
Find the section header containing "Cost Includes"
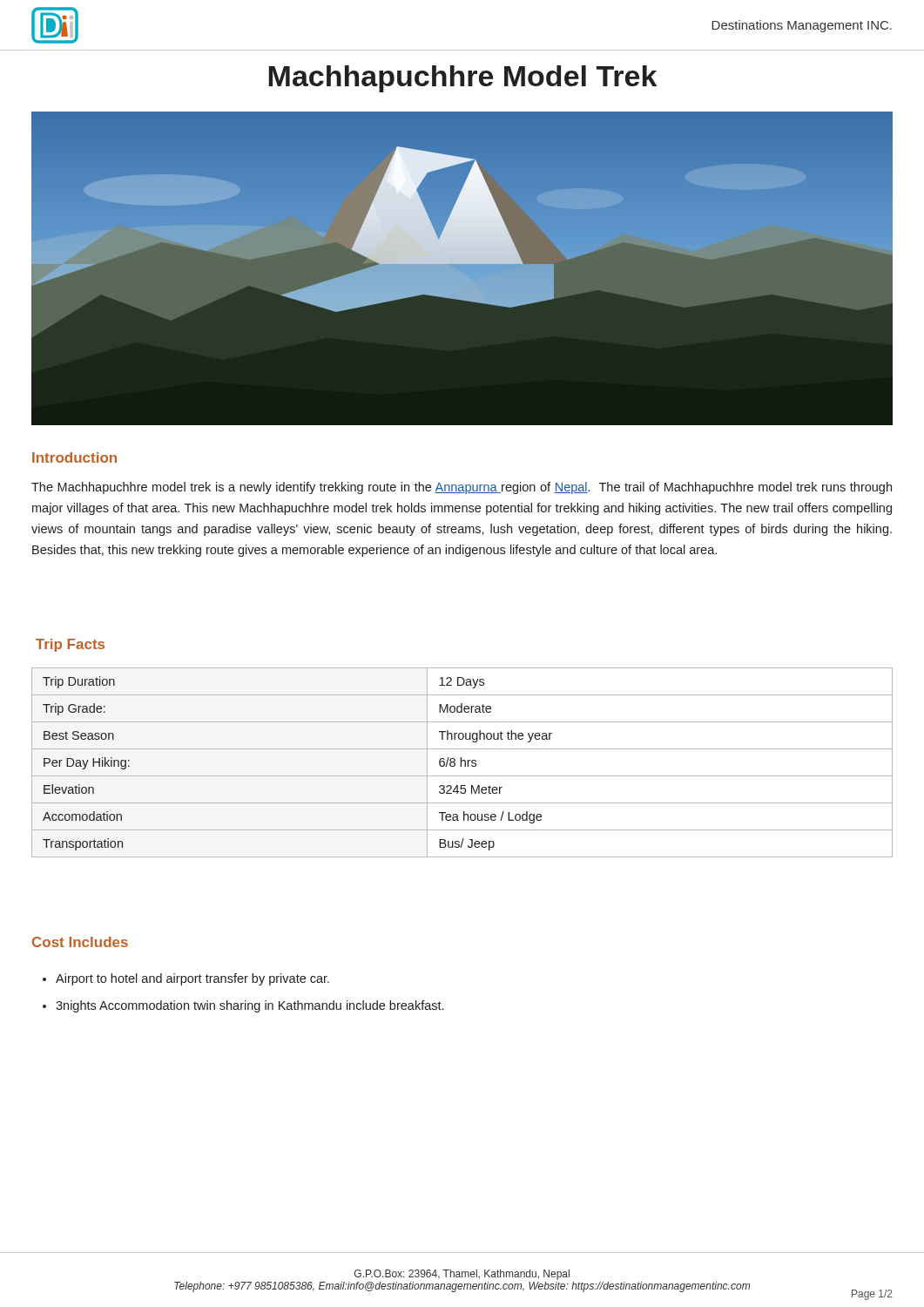pyautogui.click(x=80, y=943)
